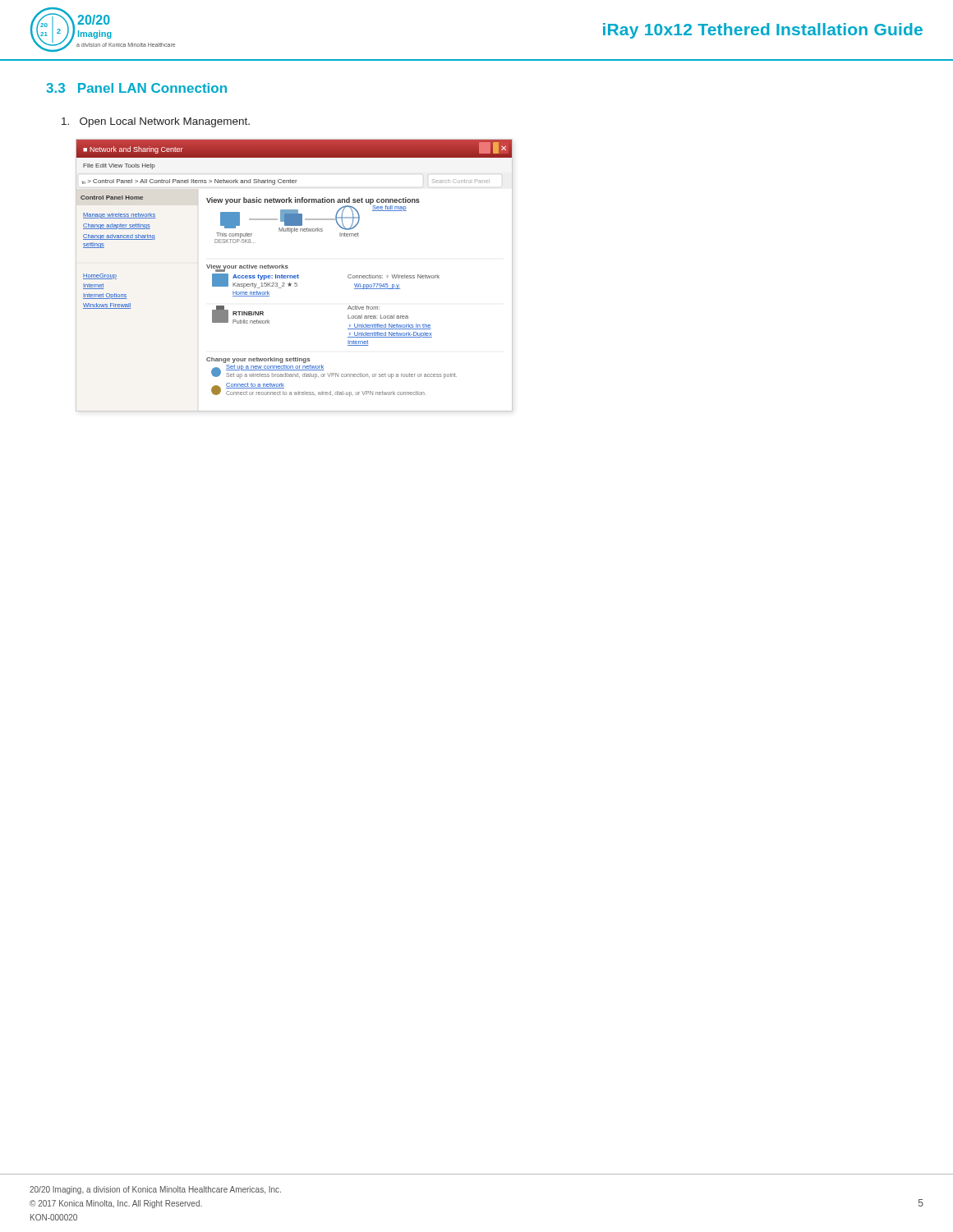Where does it say "Open Local Network Management."?
Image resolution: width=953 pixels, height=1232 pixels.
pyautogui.click(x=156, y=121)
